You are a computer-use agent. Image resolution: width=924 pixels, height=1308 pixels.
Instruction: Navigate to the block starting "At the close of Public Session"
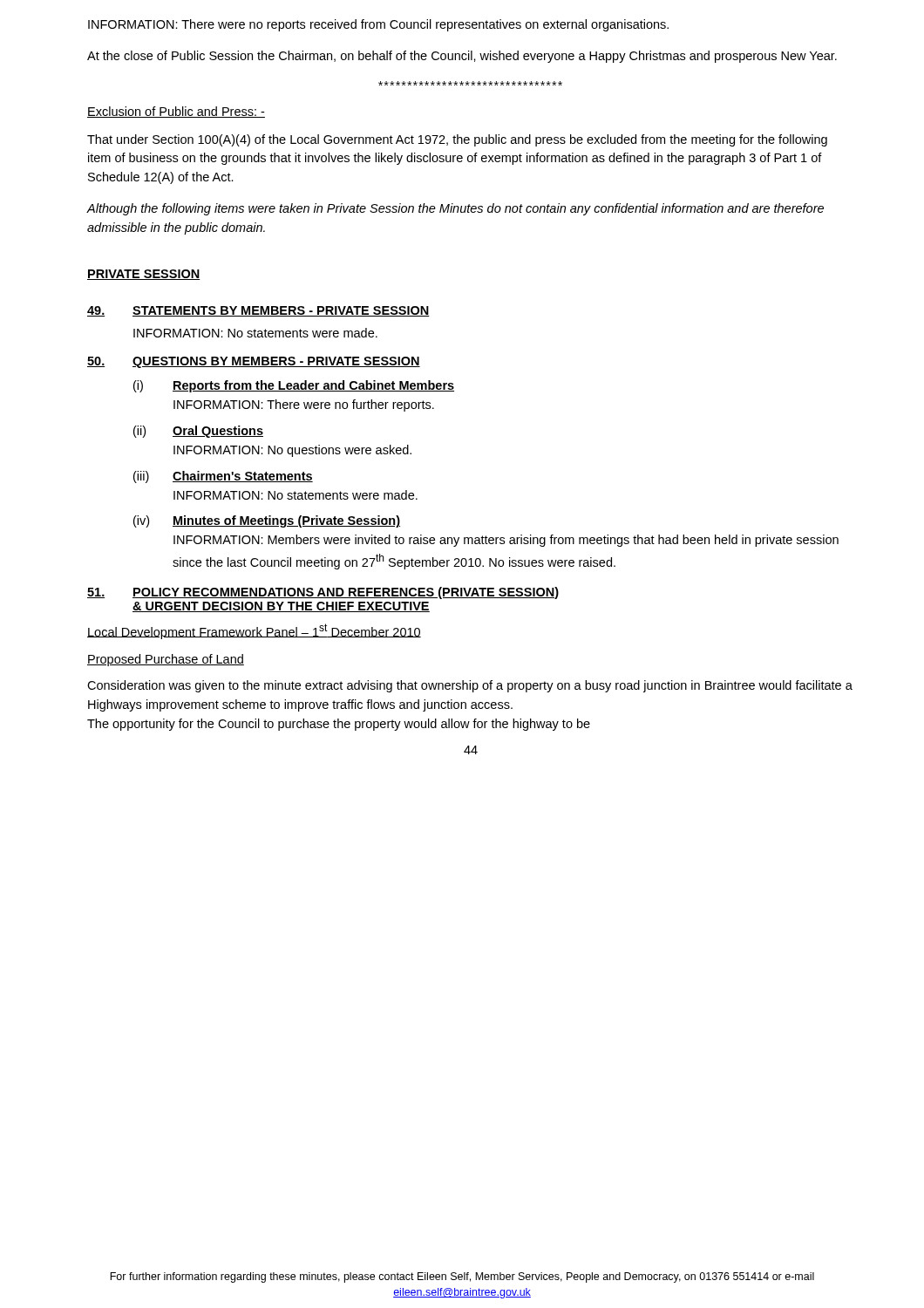tap(462, 56)
